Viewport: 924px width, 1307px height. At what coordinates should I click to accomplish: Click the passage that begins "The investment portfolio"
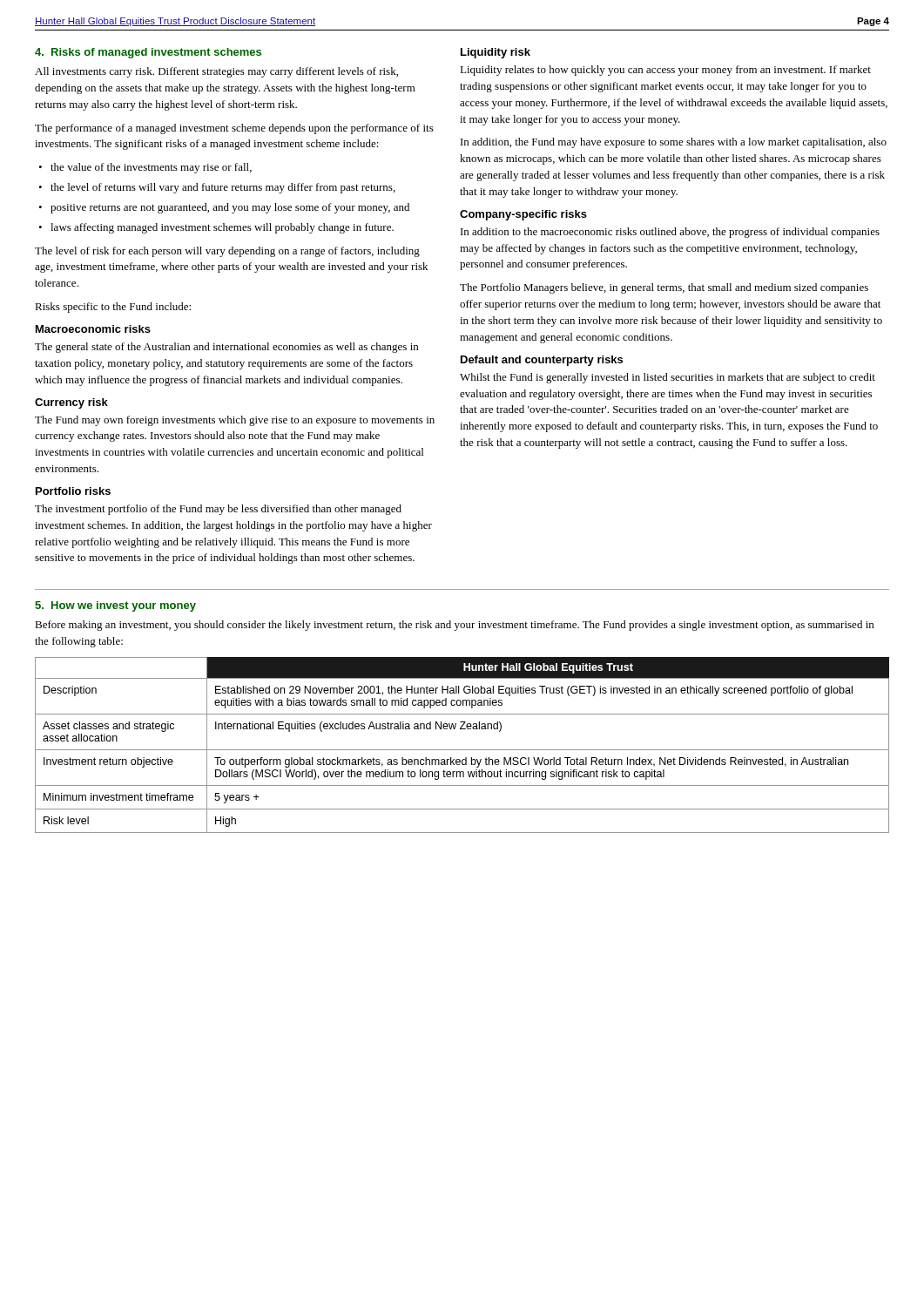pos(233,533)
